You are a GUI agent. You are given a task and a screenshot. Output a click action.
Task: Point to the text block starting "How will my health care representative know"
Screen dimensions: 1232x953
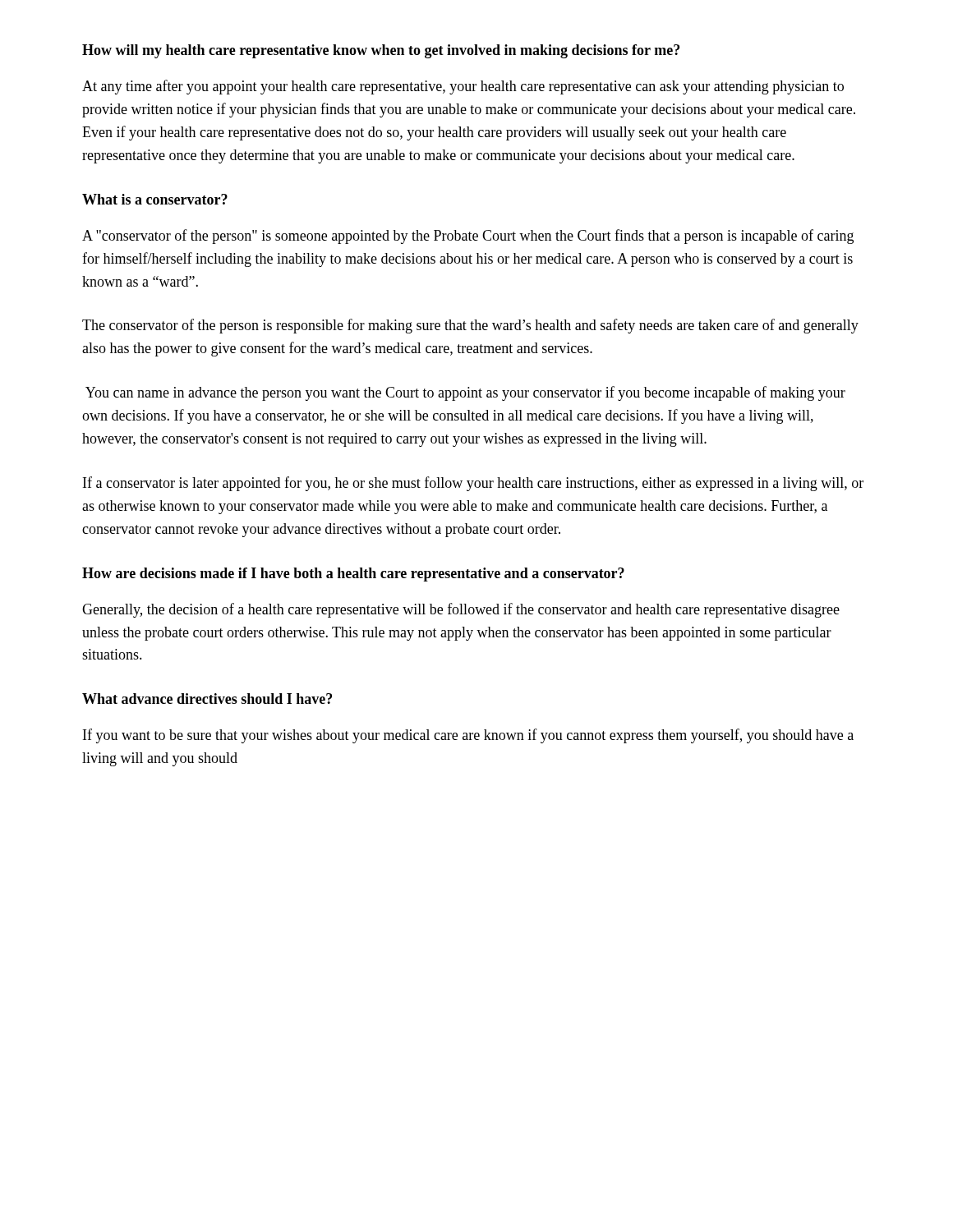tap(381, 50)
